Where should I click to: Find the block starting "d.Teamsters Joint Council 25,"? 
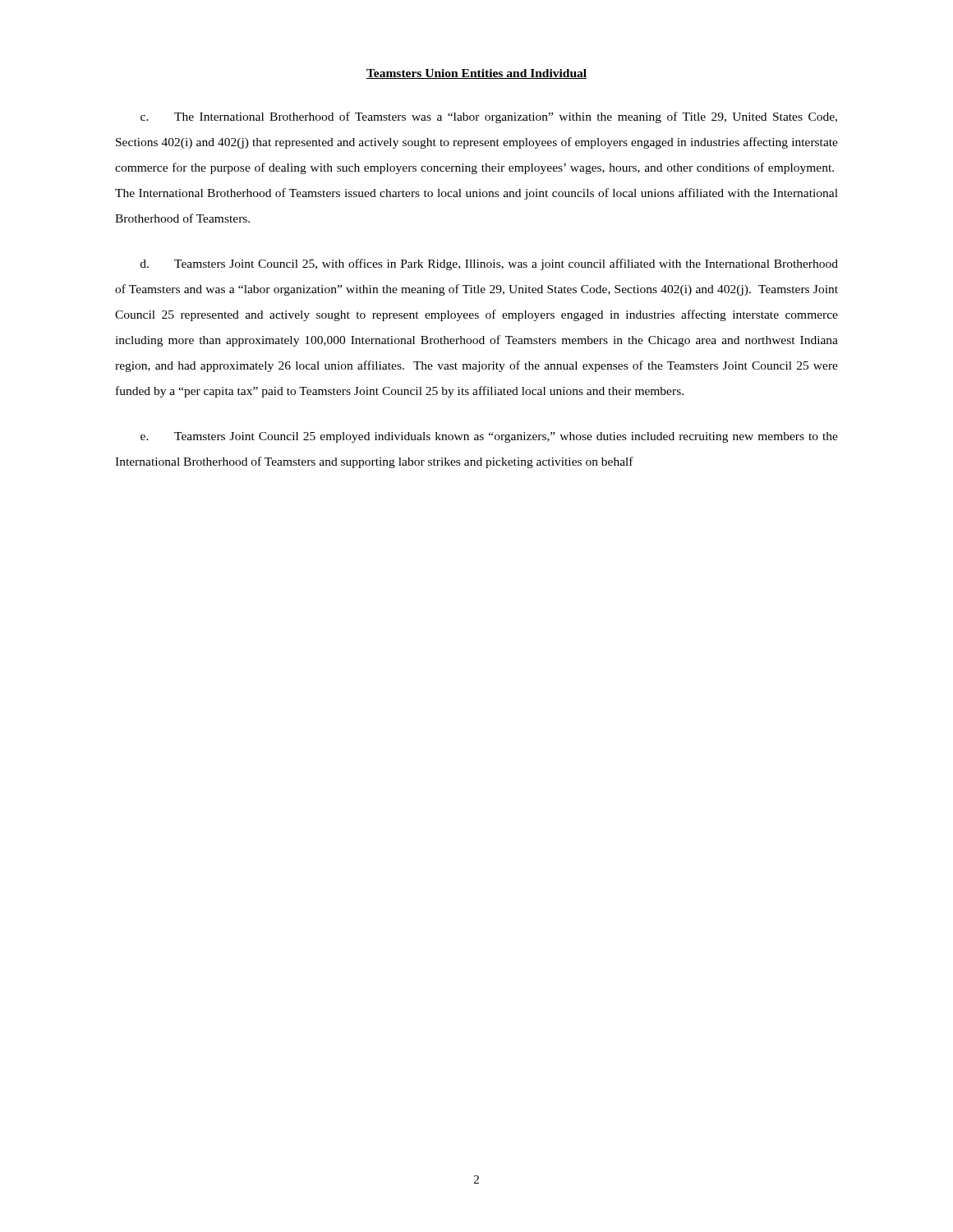click(x=476, y=324)
